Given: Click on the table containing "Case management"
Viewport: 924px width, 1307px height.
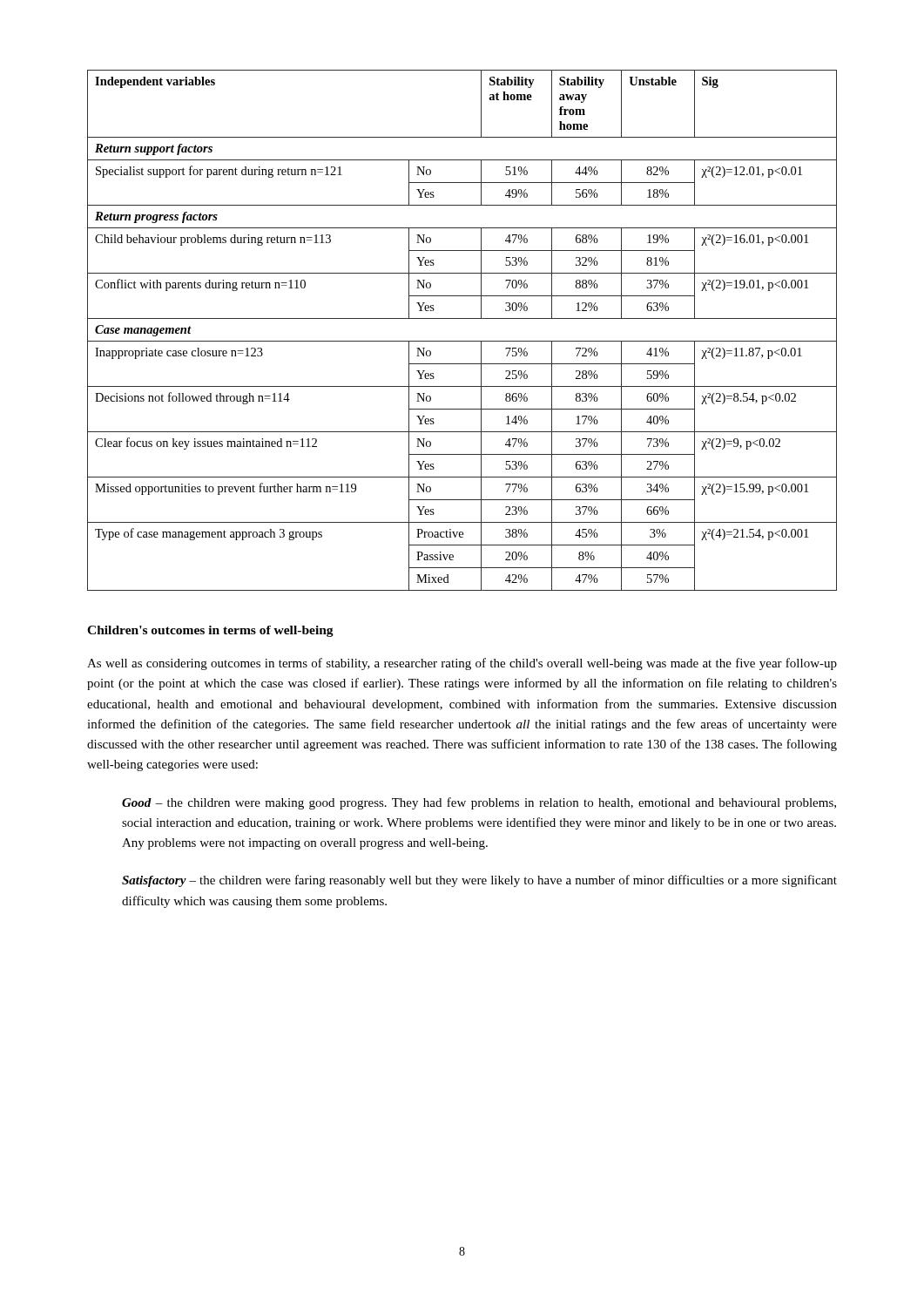Looking at the screenshot, I should tap(462, 330).
